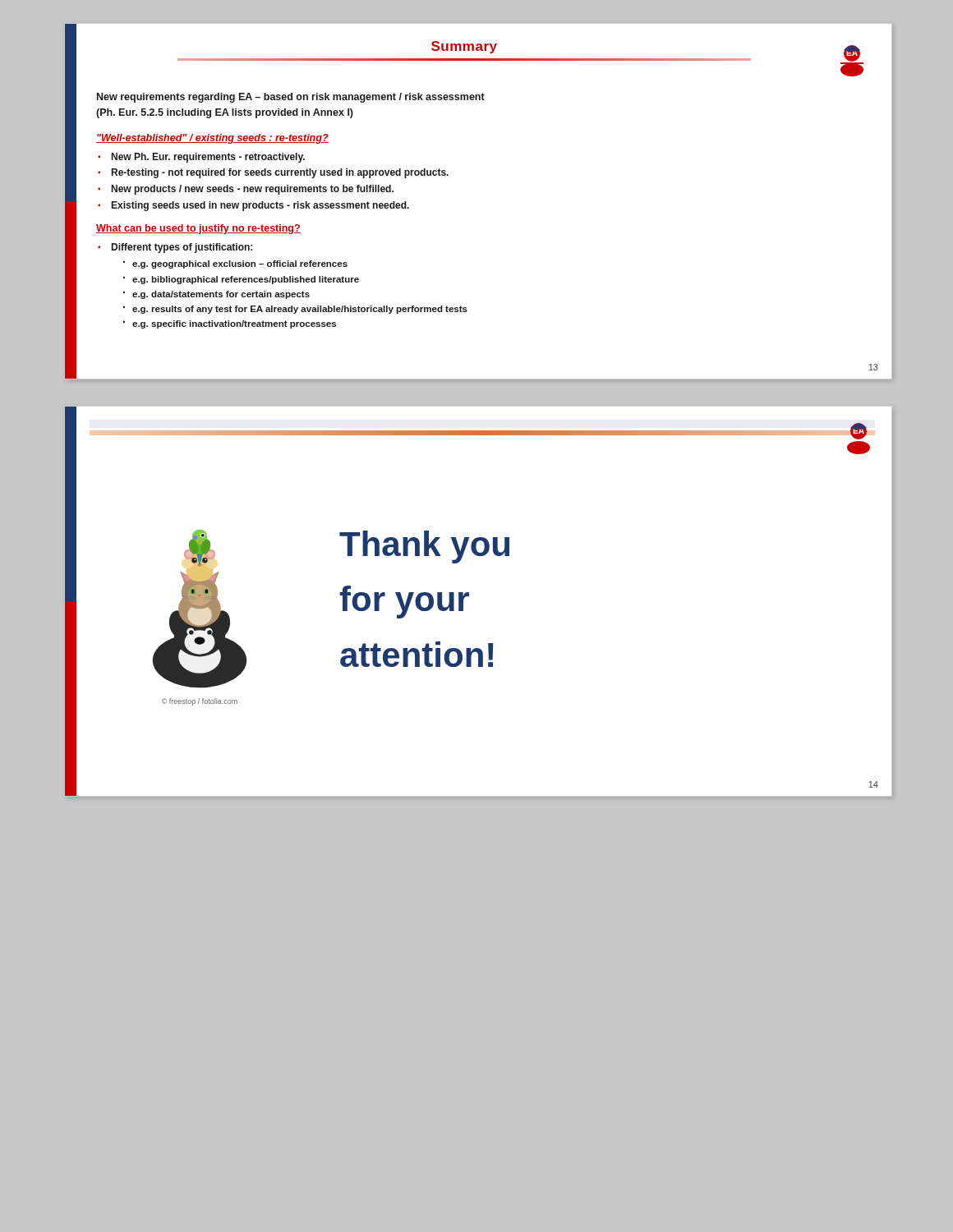Select the list item containing "Different types of justification: e.g."
The height and width of the screenshot is (1232, 953).
[182, 248]
